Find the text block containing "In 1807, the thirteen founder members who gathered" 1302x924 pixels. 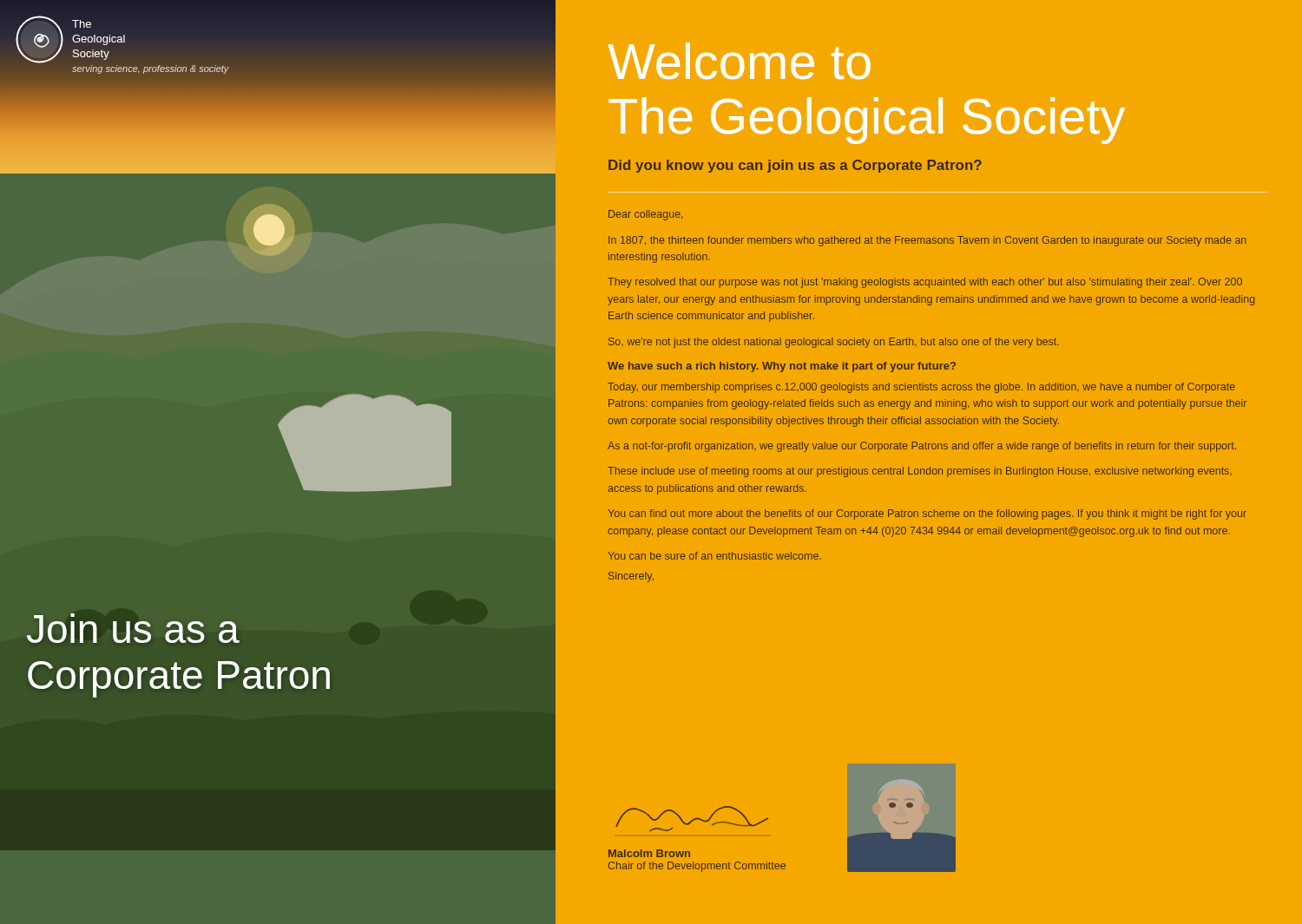click(927, 248)
